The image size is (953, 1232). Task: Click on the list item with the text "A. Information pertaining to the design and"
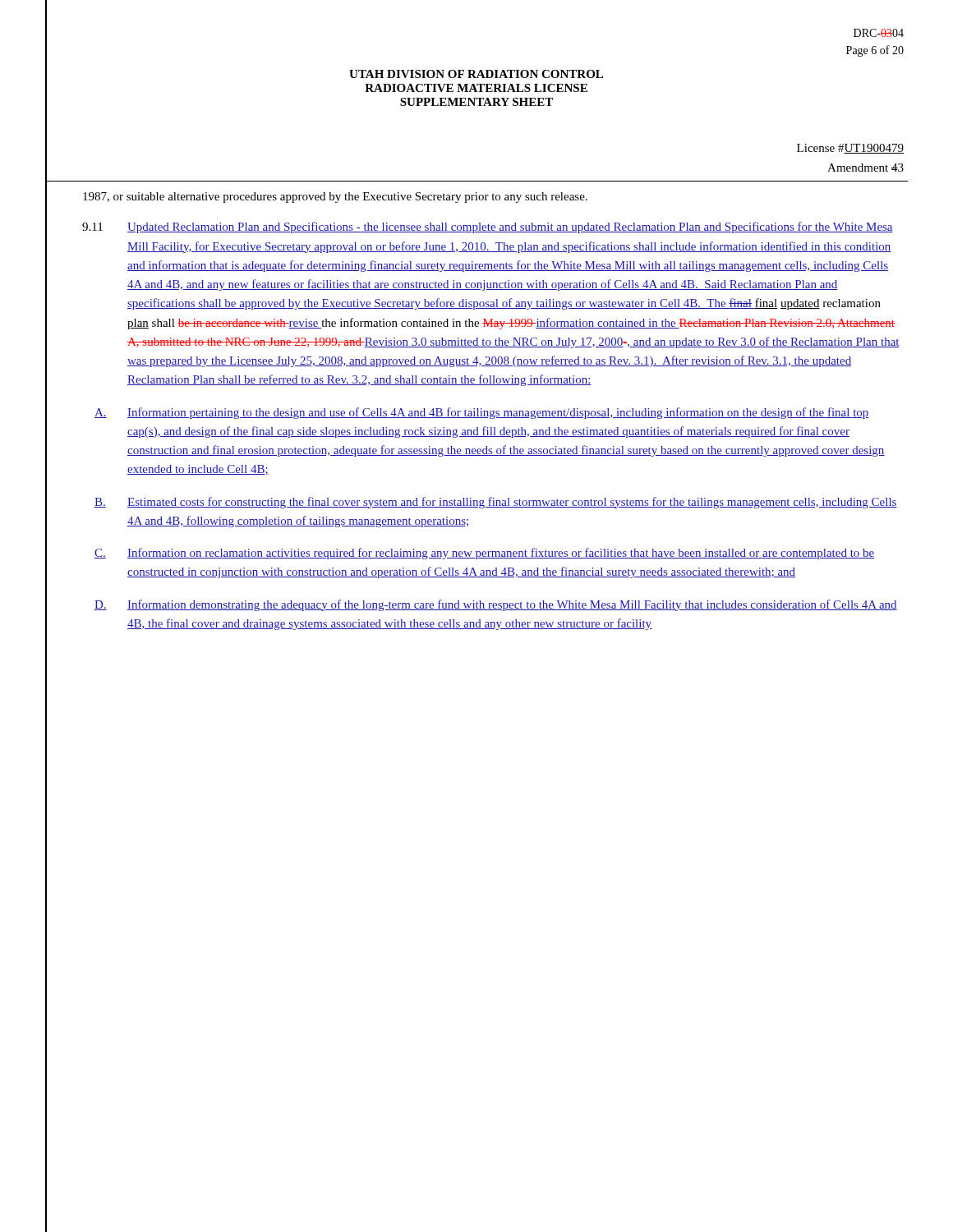[x=497, y=441]
